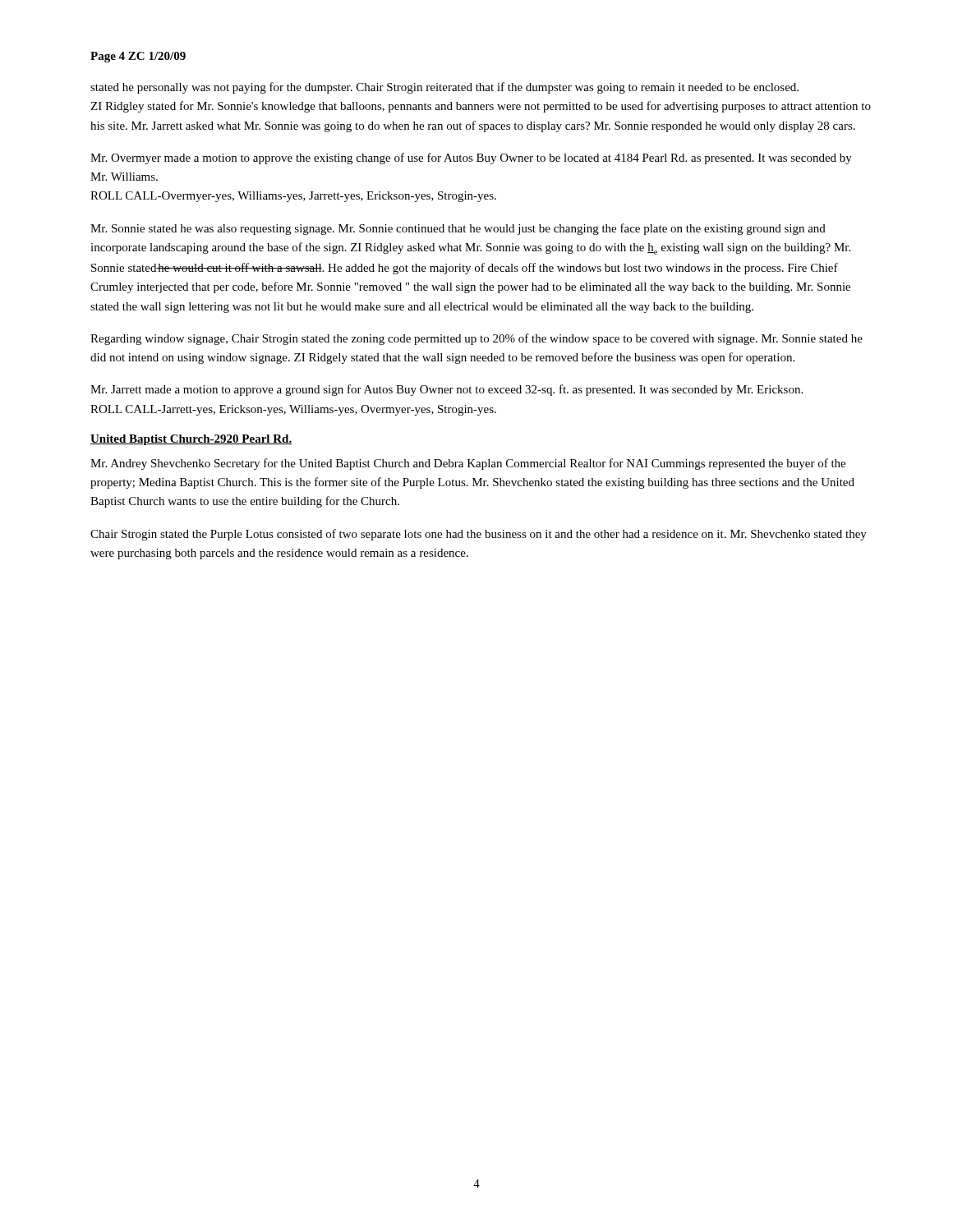The width and height of the screenshot is (953, 1232).
Task: Locate the text block containing "stated he personally was"
Action: [x=481, y=106]
